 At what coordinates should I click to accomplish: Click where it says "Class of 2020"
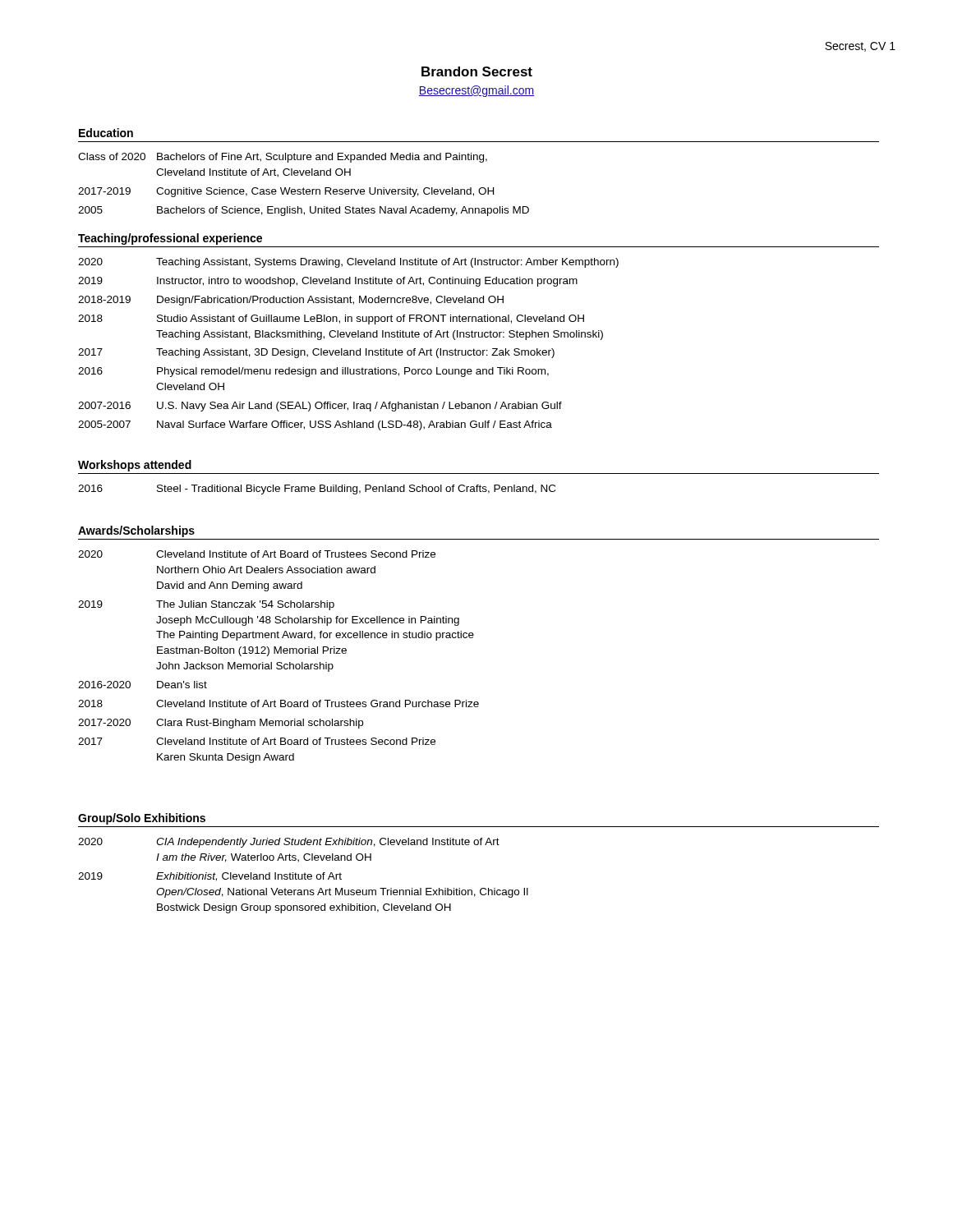pyautogui.click(x=112, y=156)
